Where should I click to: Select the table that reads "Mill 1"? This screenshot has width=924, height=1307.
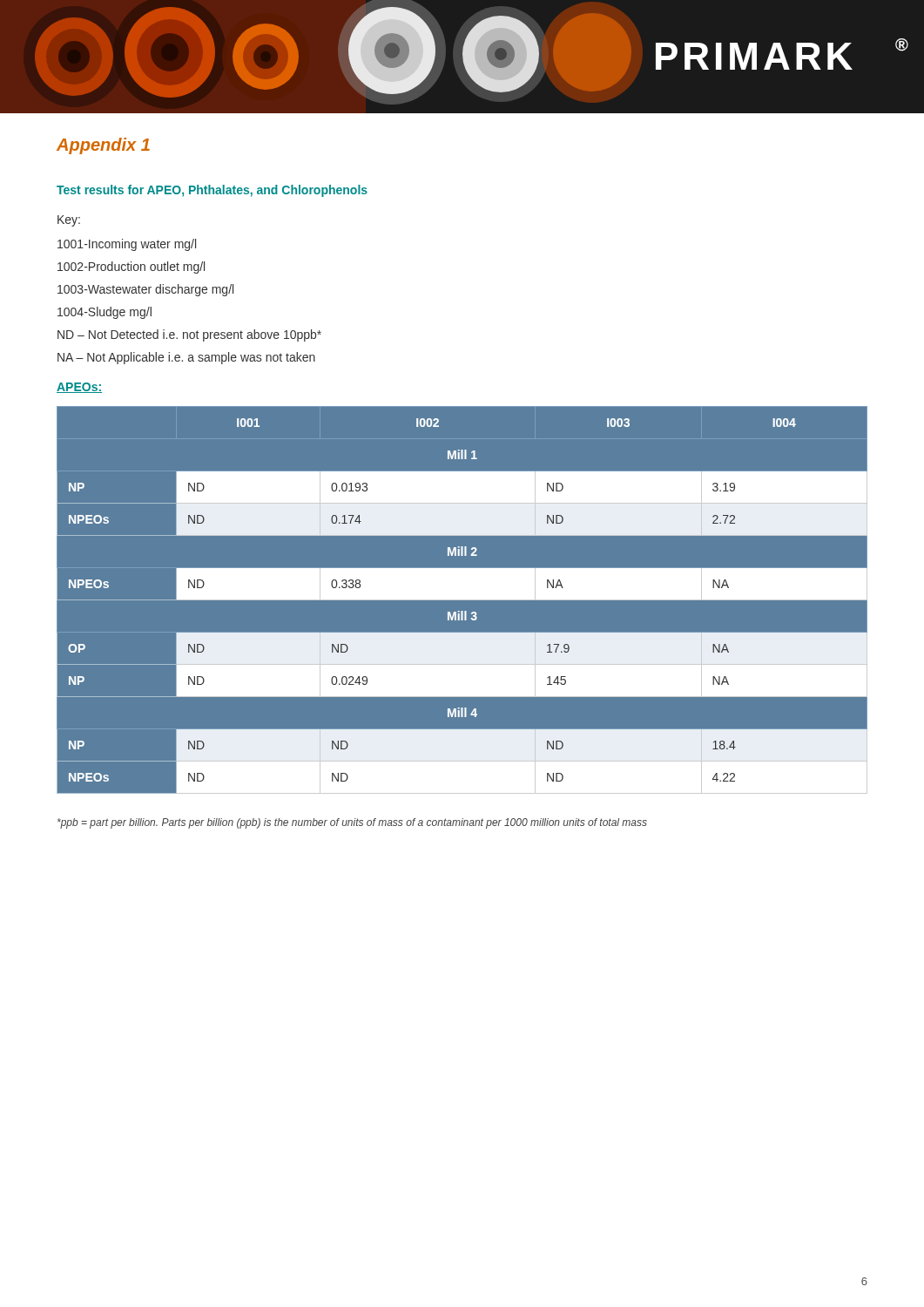coord(462,600)
